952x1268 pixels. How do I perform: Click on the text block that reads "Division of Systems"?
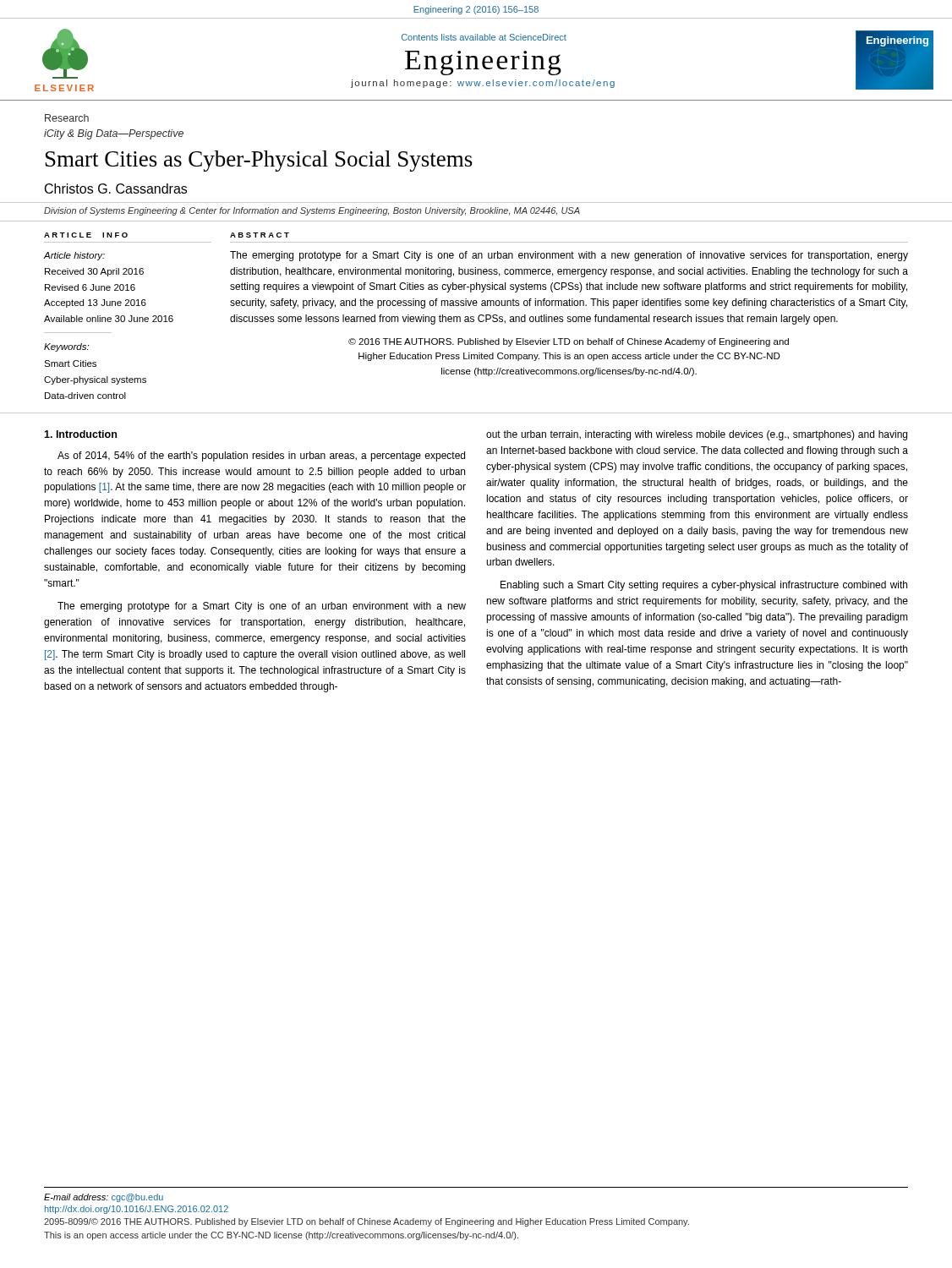312,210
